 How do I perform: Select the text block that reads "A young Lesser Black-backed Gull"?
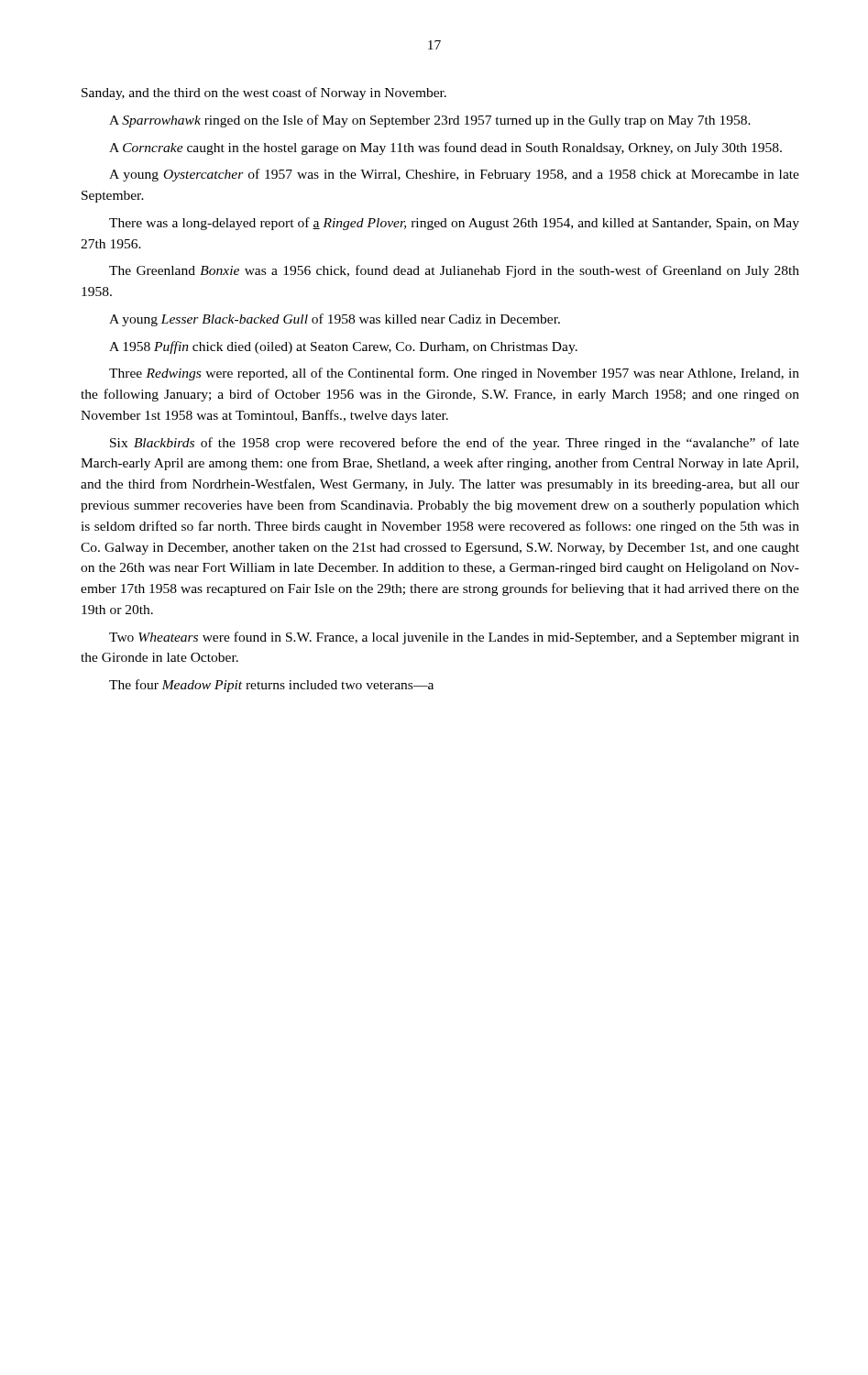335,318
